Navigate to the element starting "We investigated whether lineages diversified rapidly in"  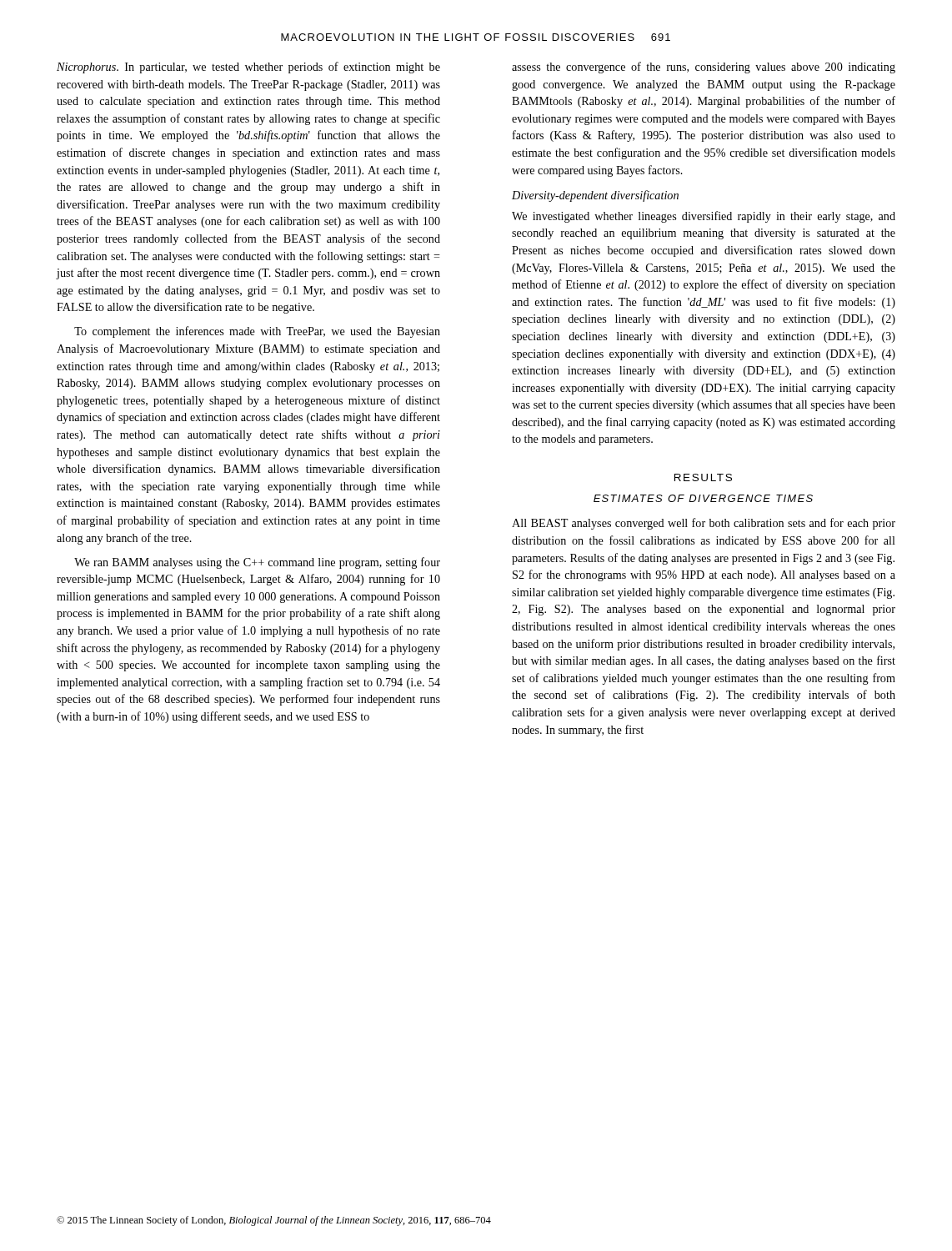[704, 328]
